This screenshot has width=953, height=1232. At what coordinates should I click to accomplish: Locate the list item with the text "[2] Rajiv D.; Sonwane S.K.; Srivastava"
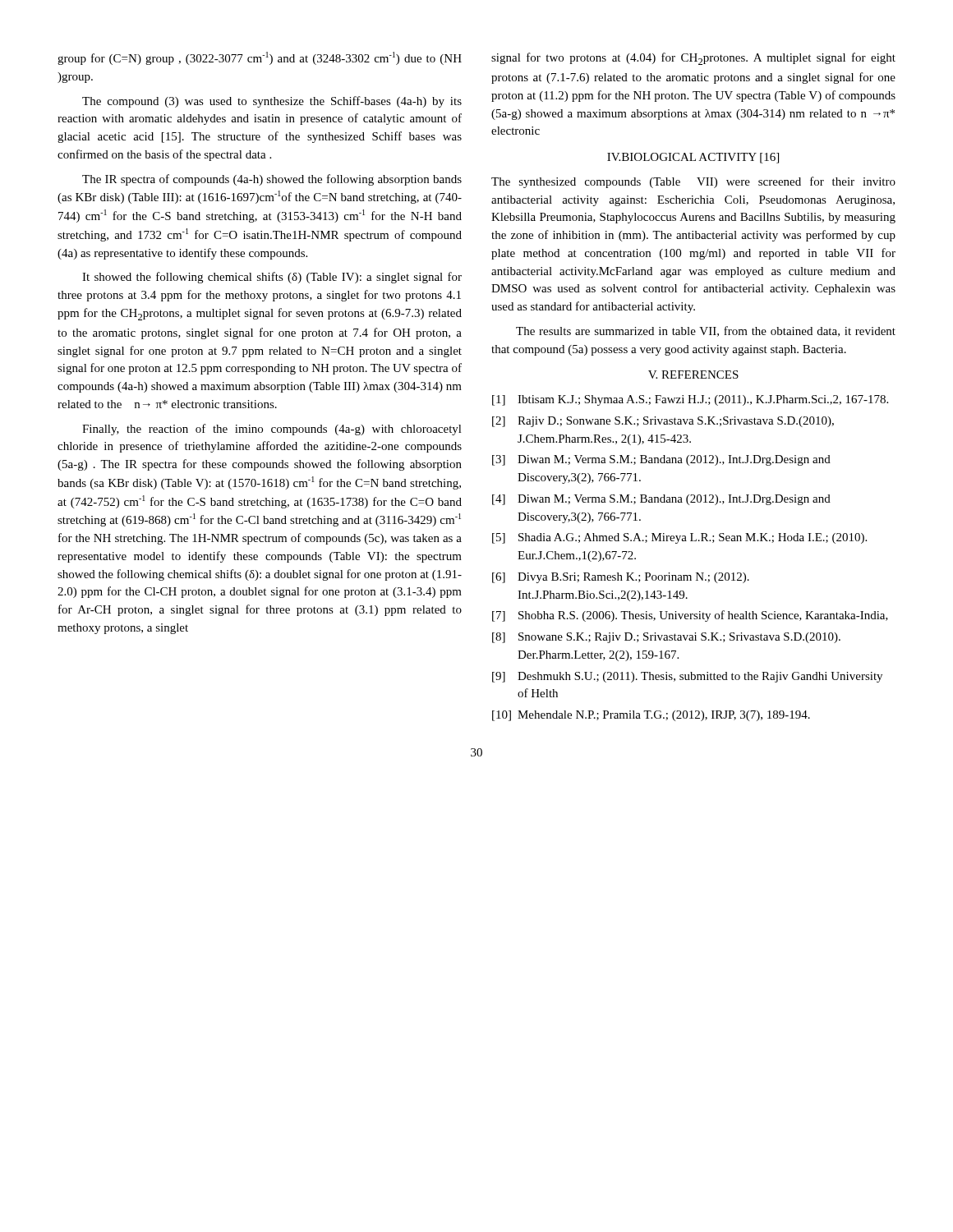coord(693,430)
